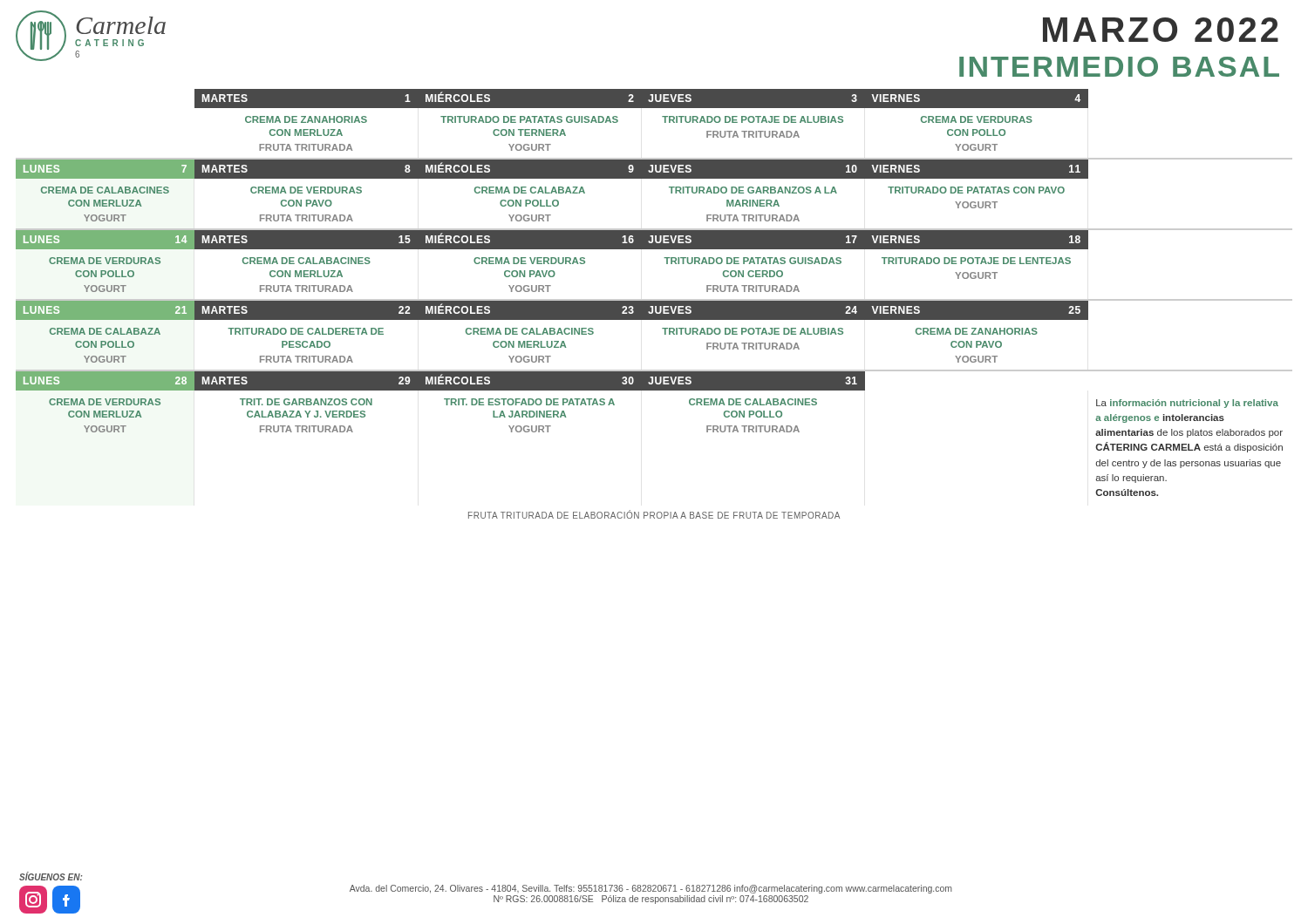The height and width of the screenshot is (924, 1308).
Task: Select a table
Action: (654, 297)
